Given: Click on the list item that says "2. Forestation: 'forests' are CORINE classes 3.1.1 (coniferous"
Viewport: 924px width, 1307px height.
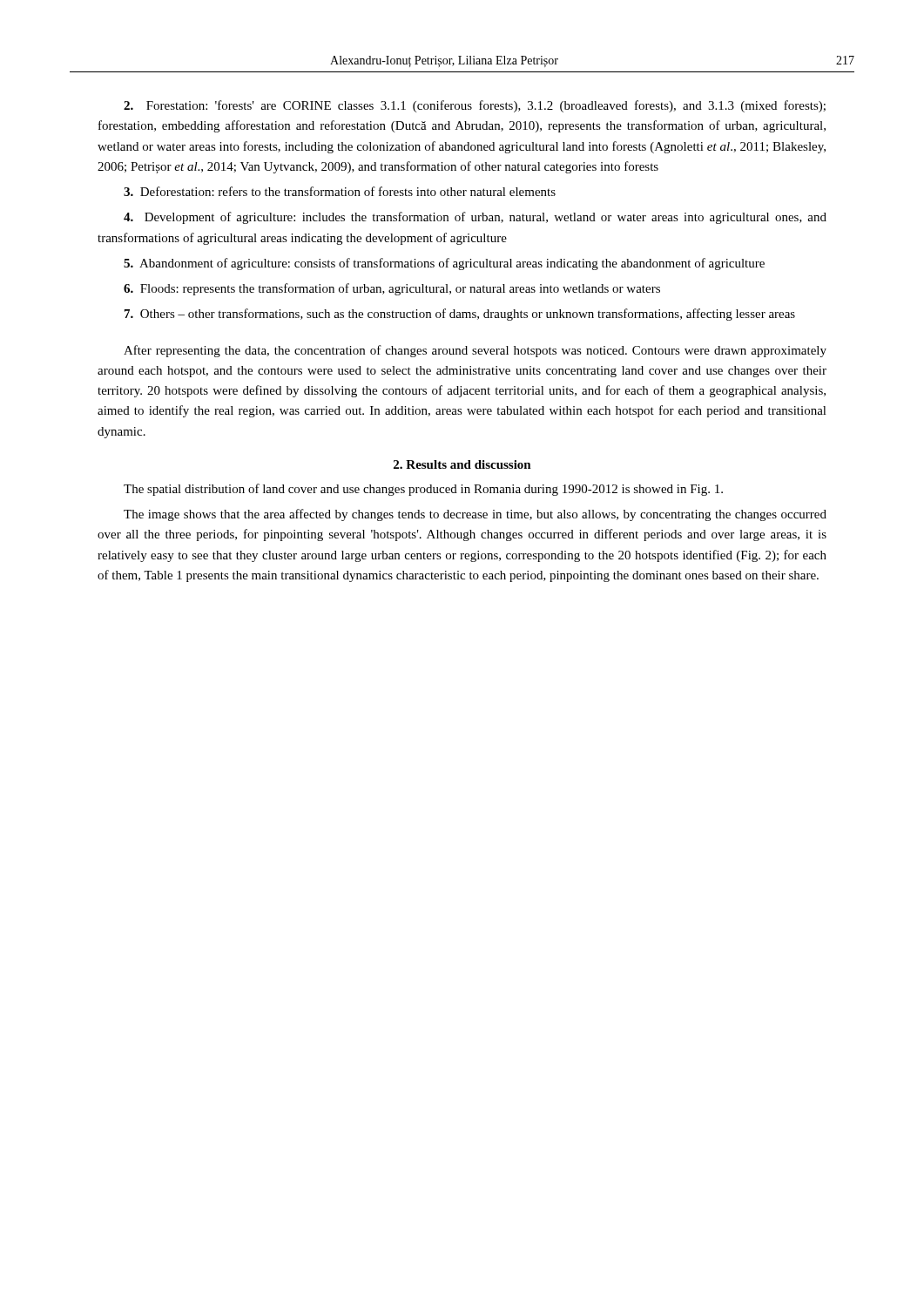Looking at the screenshot, I should pyautogui.click(x=462, y=136).
